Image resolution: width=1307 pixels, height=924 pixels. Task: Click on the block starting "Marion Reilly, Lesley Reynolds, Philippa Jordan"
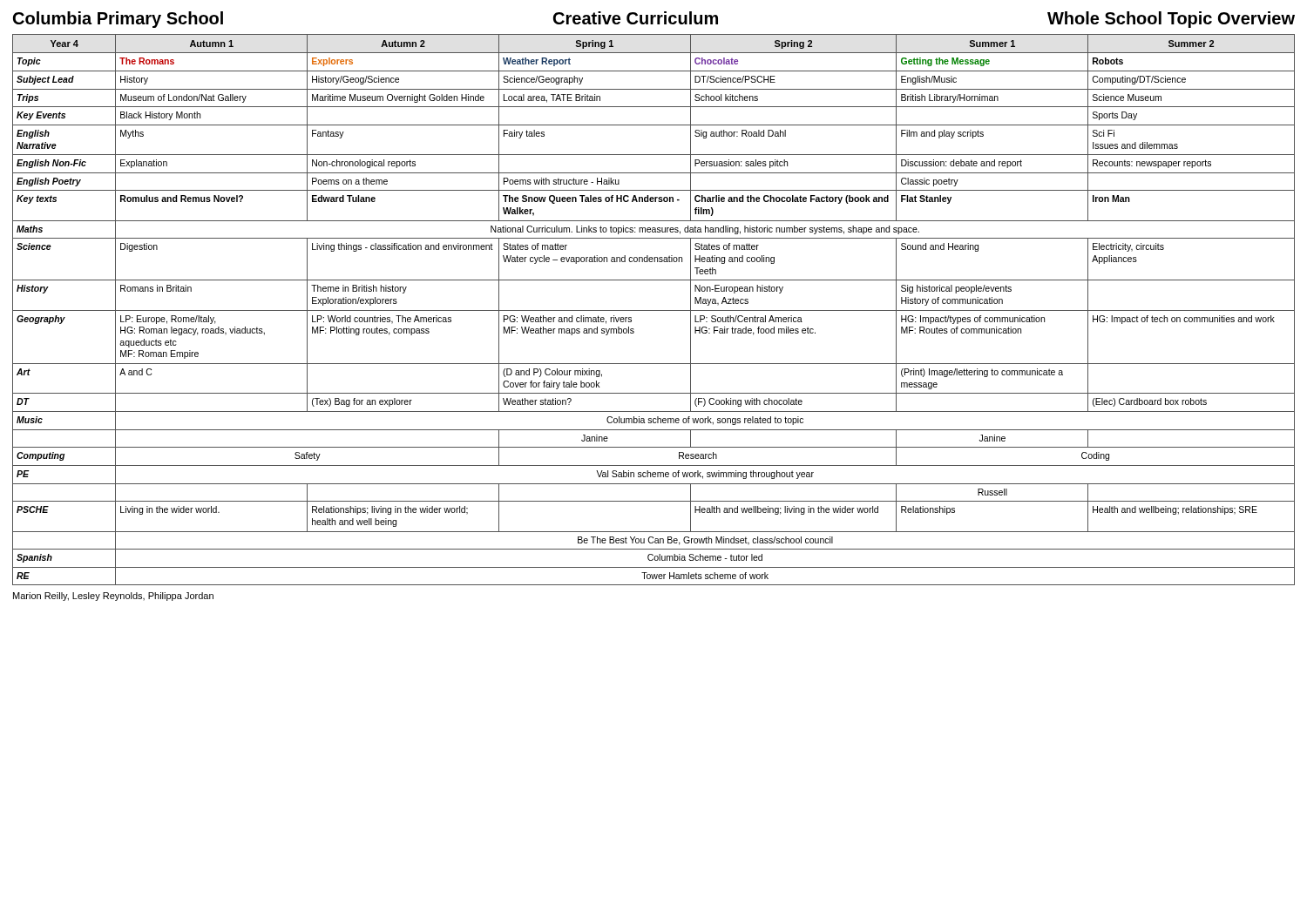coord(113,596)
